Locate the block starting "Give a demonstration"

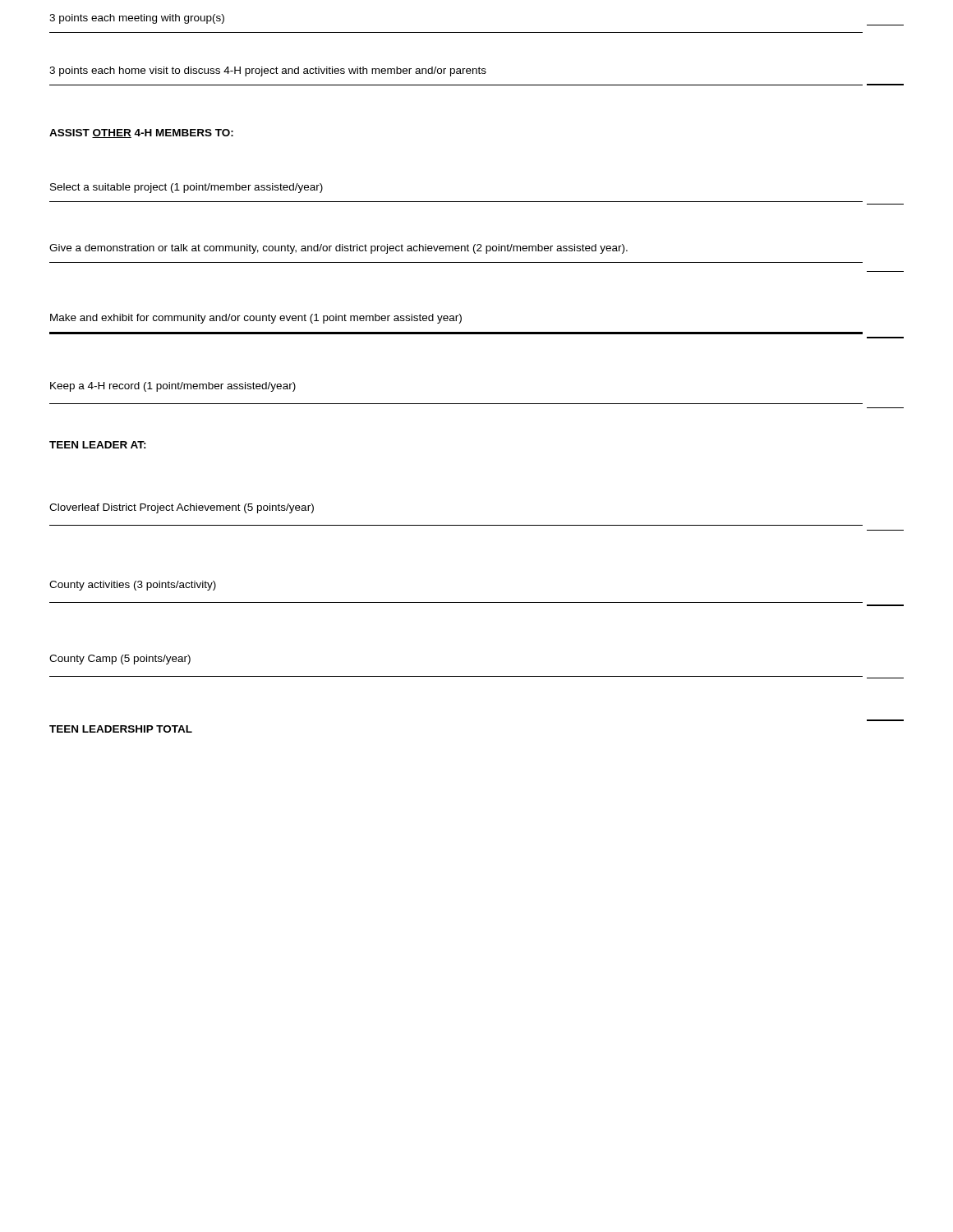[339, 248]
